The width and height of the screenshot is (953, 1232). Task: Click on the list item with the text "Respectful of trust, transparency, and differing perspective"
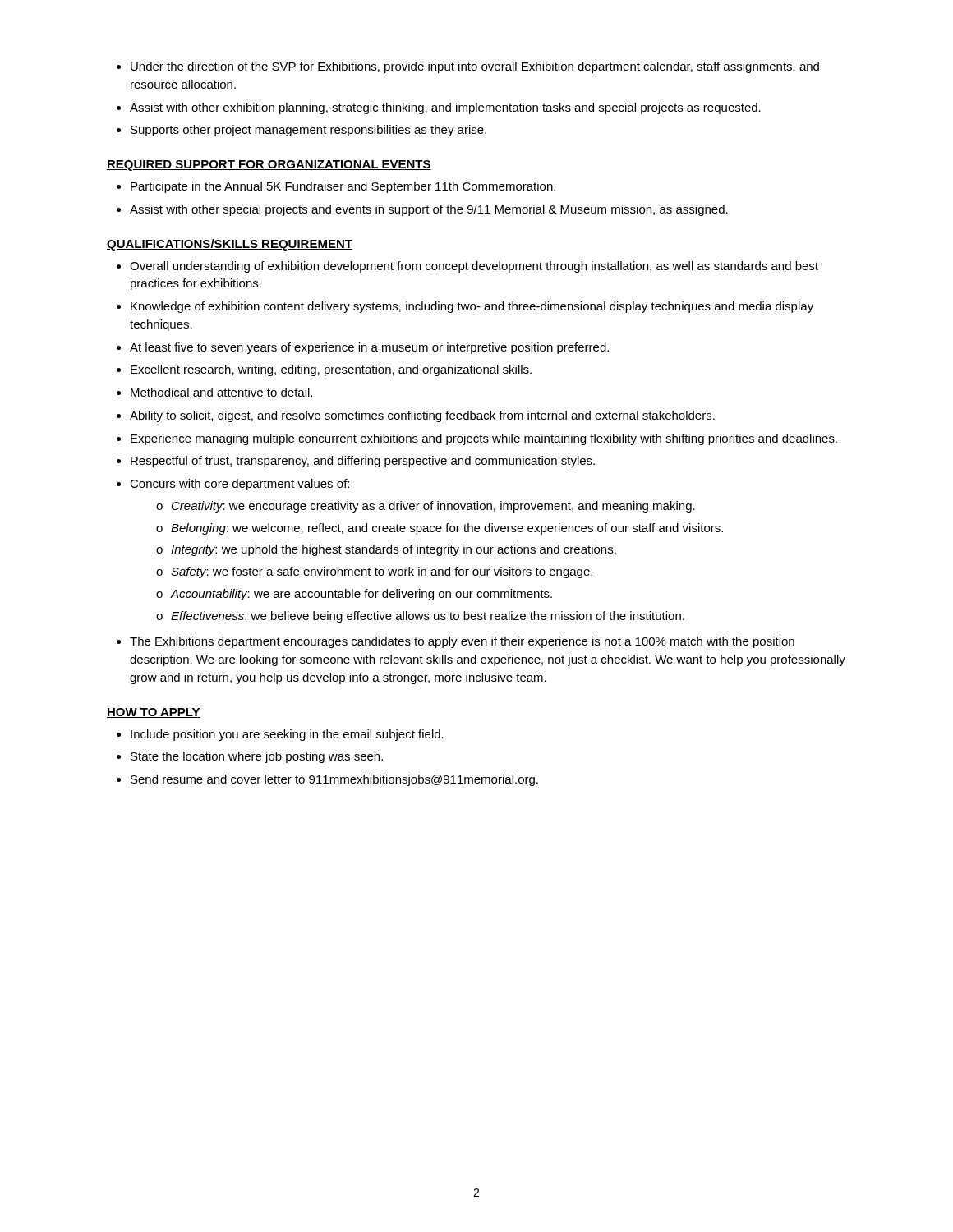tap(363, 461)
